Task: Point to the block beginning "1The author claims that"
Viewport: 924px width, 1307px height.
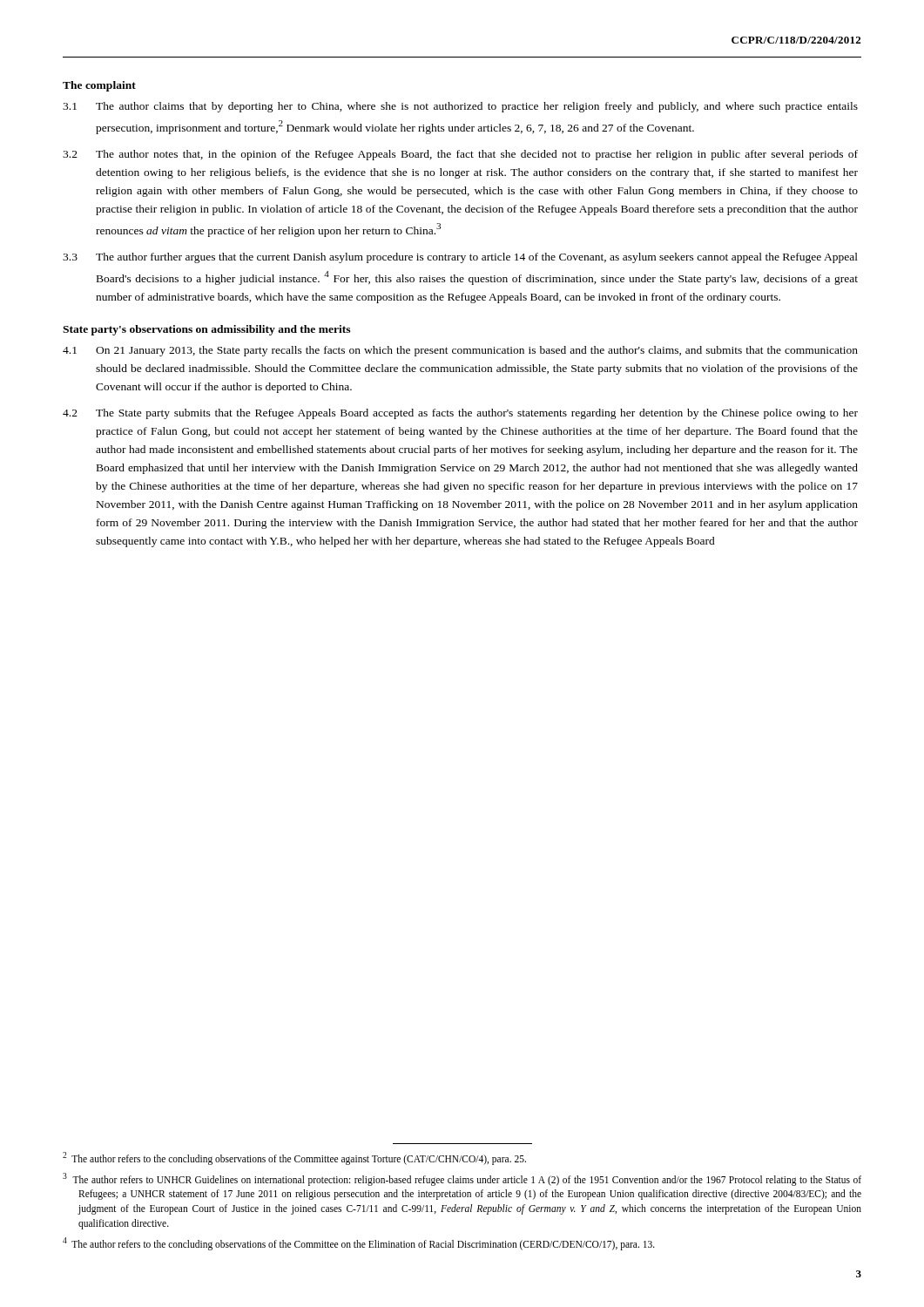Action: [460, 117]
